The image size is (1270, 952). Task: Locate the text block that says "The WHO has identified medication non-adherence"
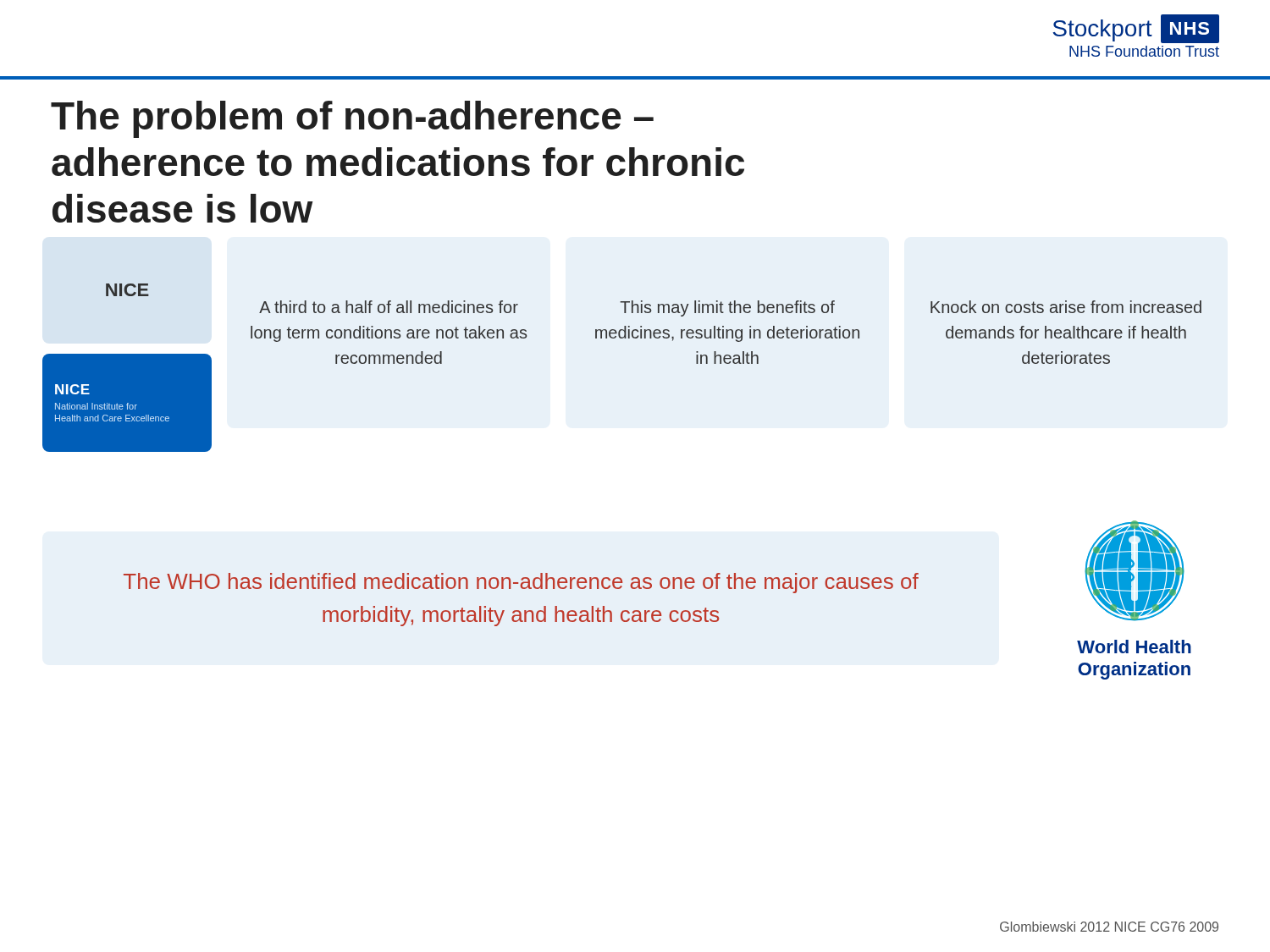[521, 598]
